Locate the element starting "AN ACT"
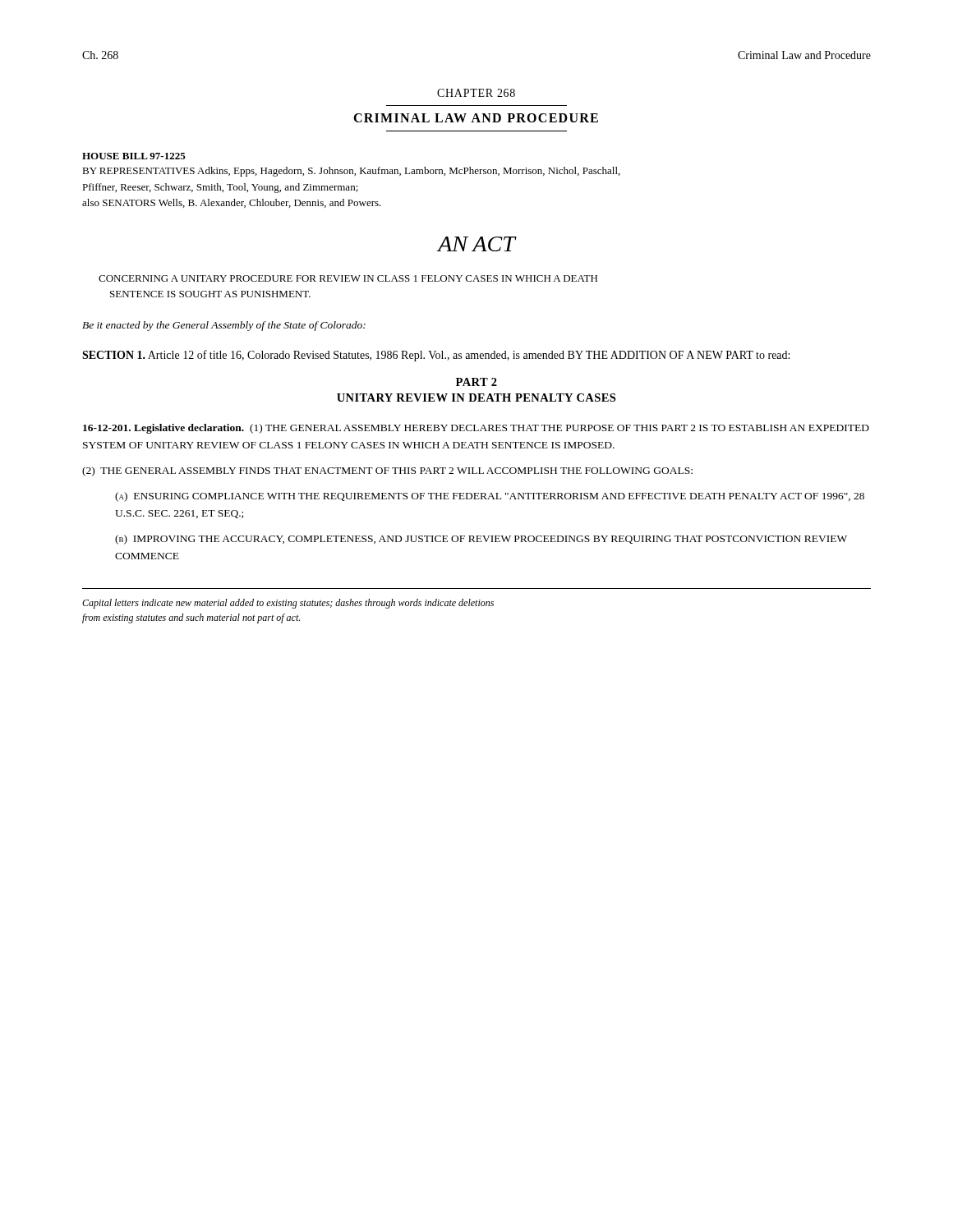Image resolution: width=953 pixels, height=1232 pixels. tap(476, 243)
